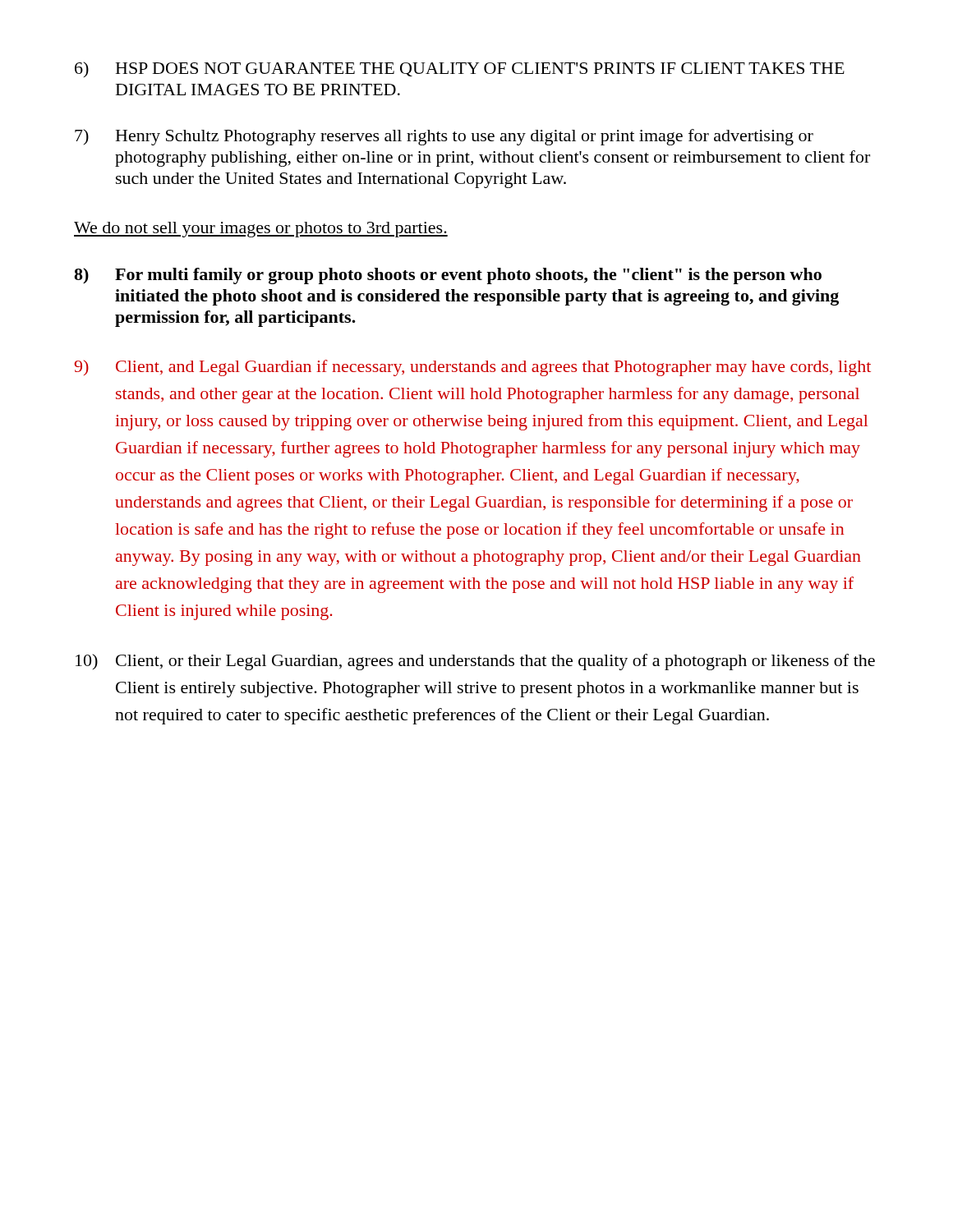Locate the block of text that opens with "10) Client, or their"
953x1232 pixels.
click(x=476, y=687)
